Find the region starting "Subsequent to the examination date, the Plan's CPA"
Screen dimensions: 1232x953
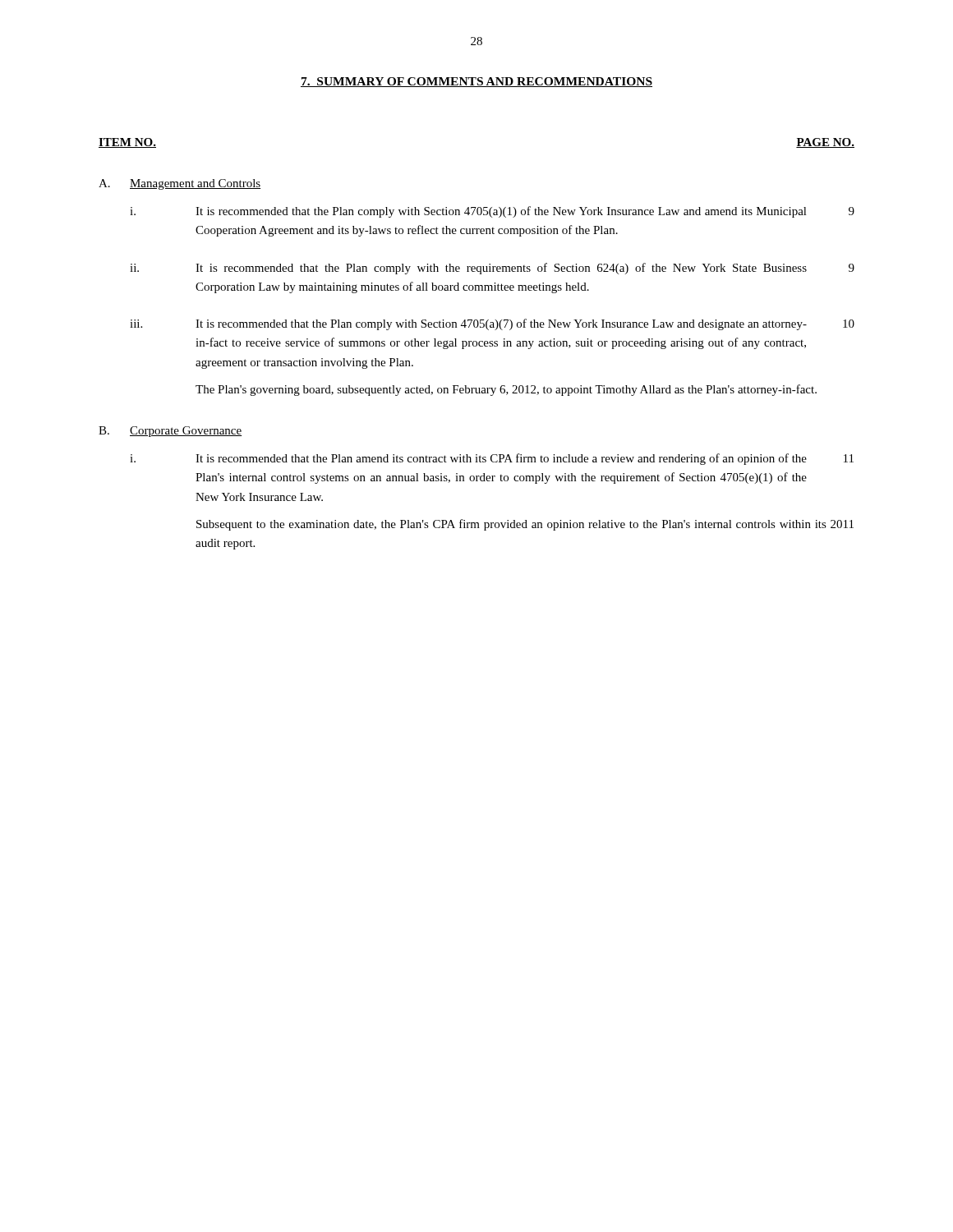point(525,533)
